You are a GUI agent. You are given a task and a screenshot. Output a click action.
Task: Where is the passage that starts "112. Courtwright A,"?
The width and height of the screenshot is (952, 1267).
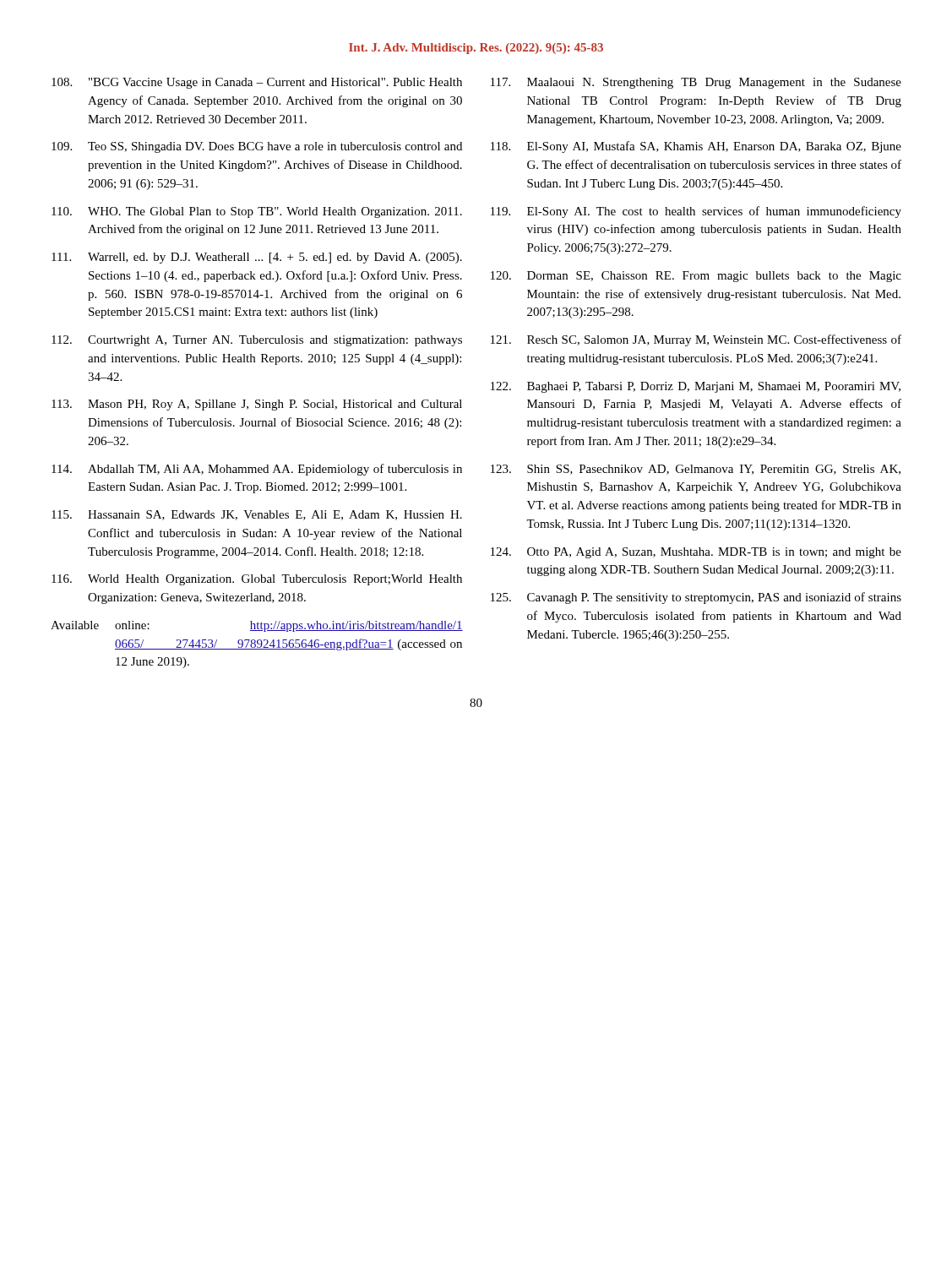click(x=257, y=359)
